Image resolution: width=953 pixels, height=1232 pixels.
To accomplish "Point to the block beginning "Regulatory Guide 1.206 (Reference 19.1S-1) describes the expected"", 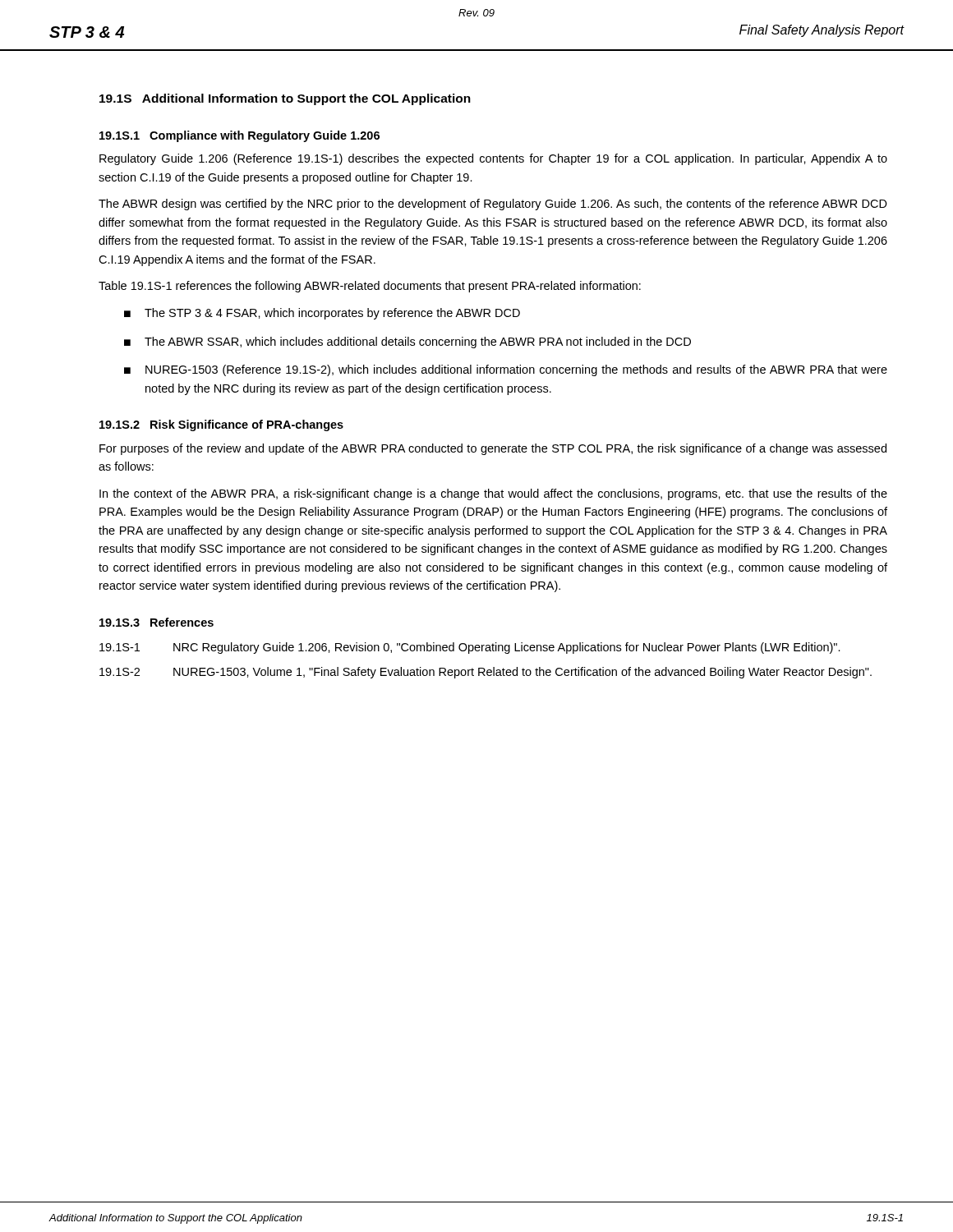I will click(493, 168).
